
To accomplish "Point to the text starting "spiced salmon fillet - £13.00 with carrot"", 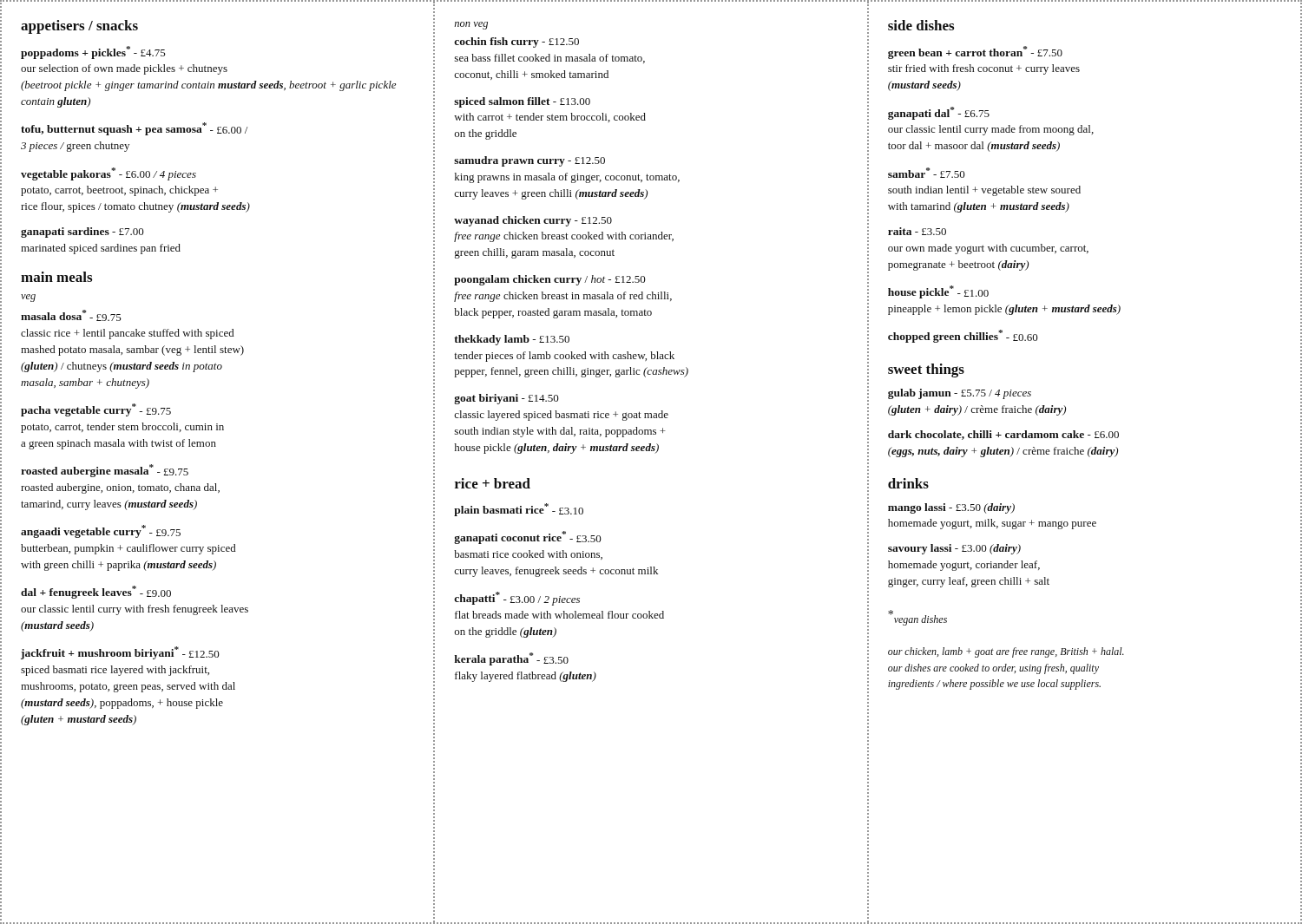I will (x=550, y=117).
